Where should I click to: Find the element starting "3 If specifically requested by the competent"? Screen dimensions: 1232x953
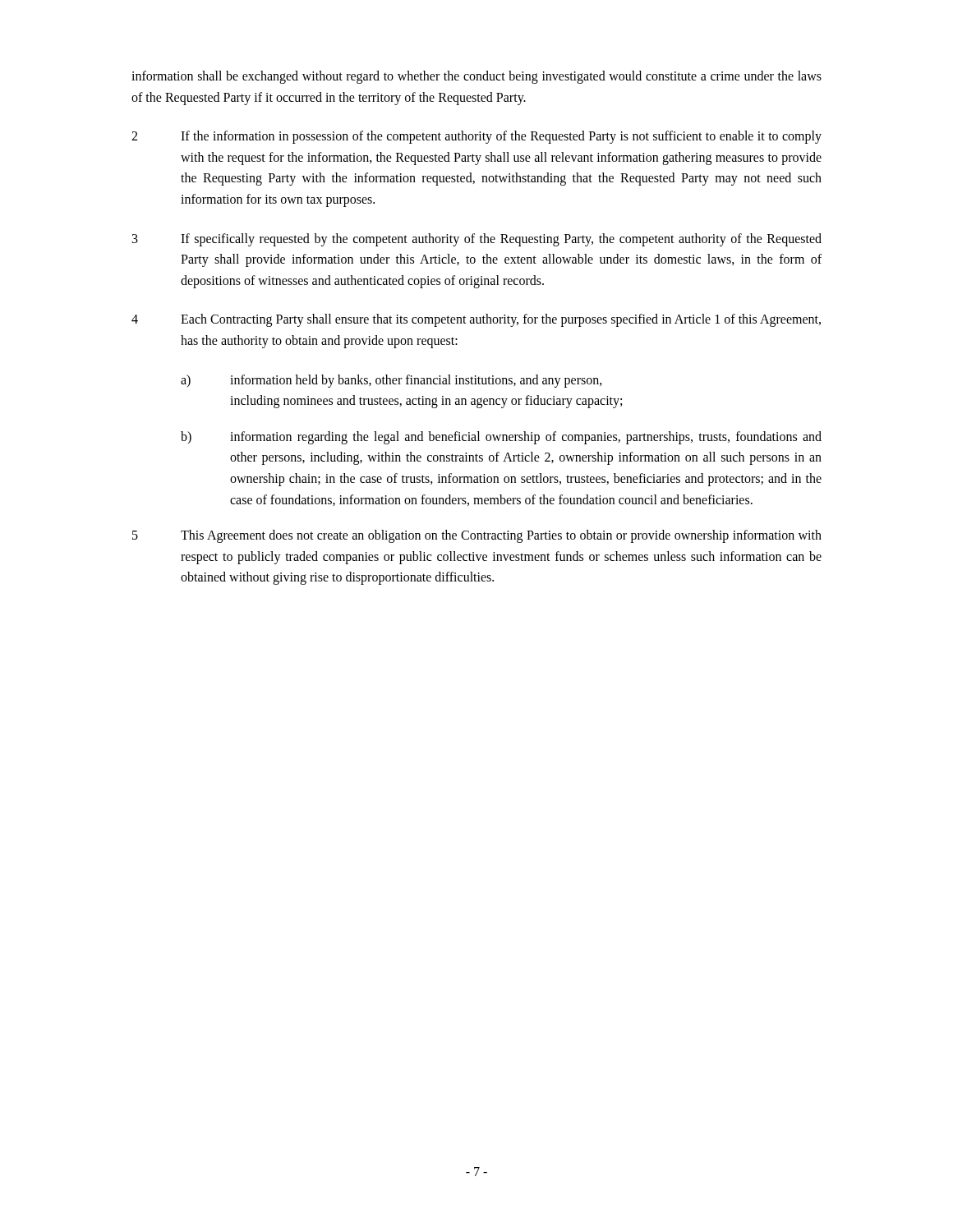[x=476, y=259]
